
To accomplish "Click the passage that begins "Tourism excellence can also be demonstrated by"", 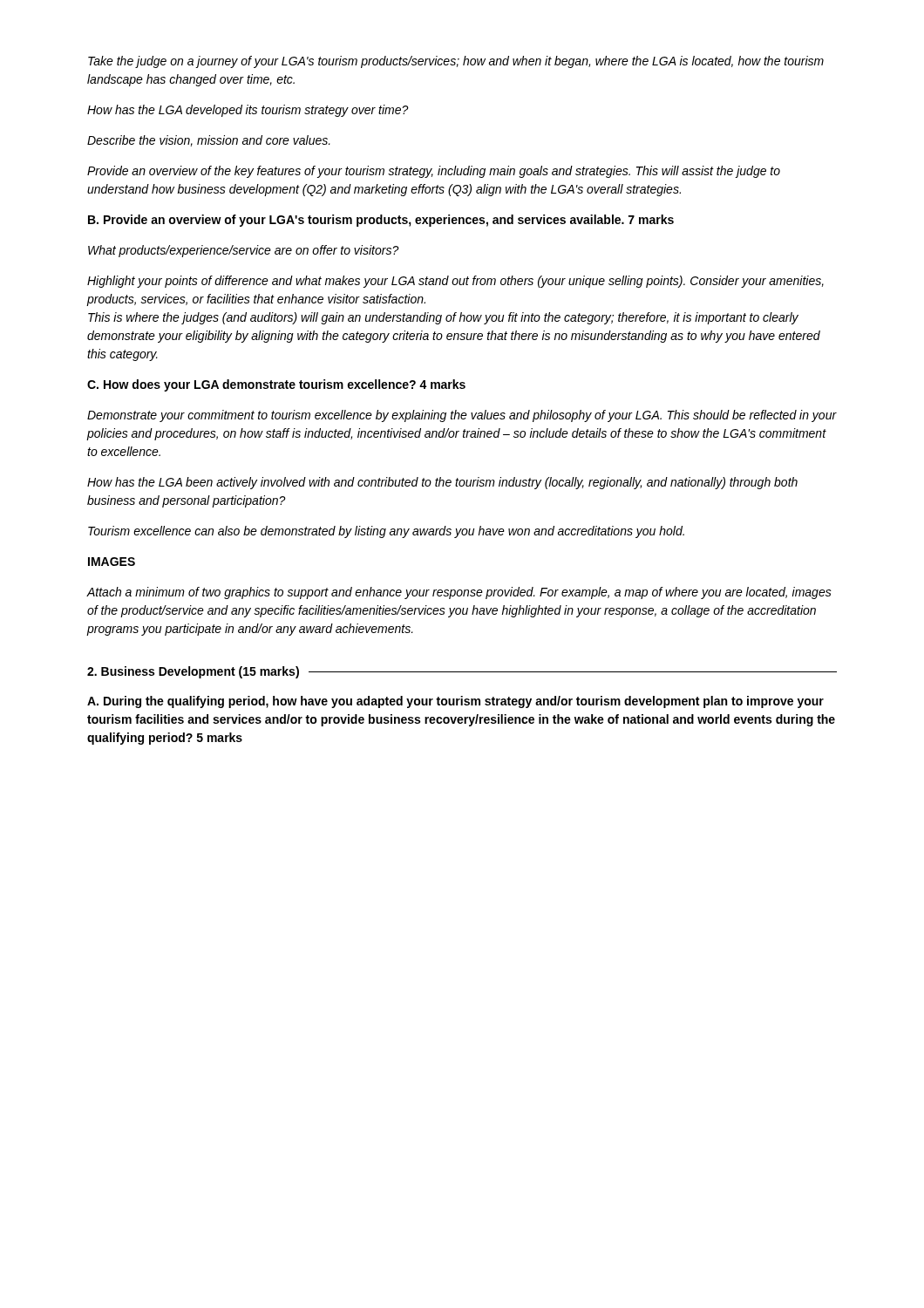I will (x=386, y=531).
